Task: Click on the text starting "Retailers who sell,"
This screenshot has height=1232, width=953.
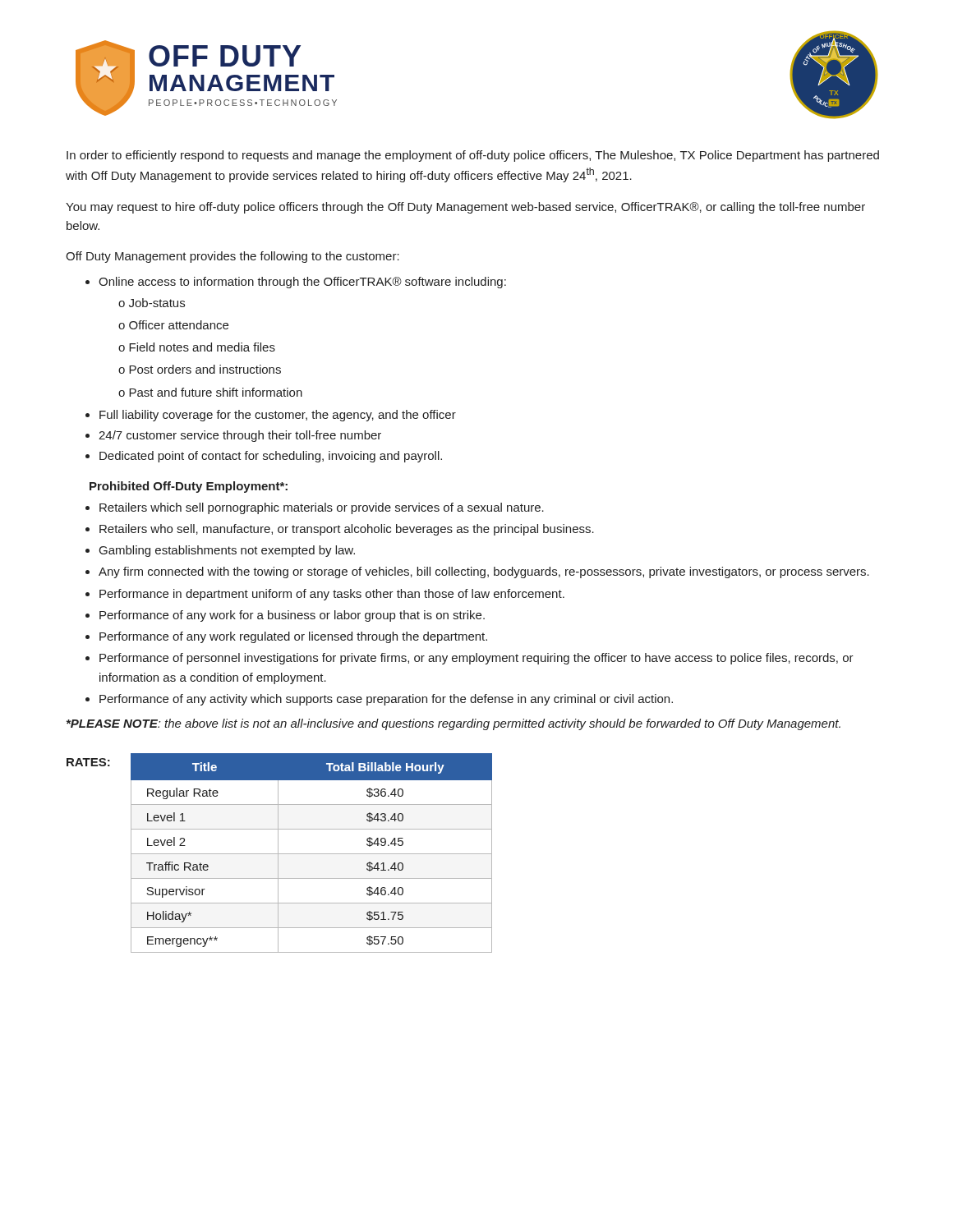Action: tap(347, 528)
